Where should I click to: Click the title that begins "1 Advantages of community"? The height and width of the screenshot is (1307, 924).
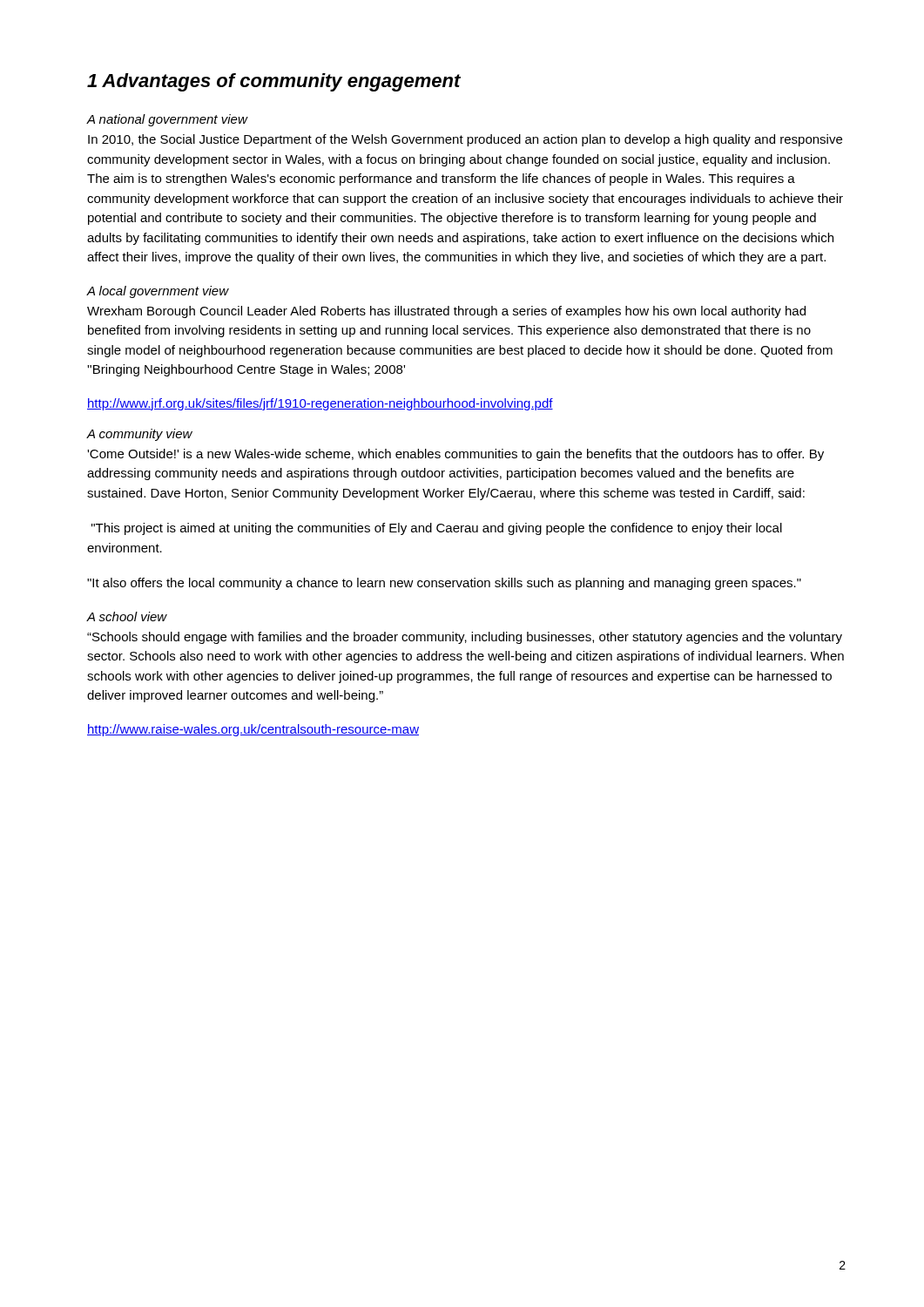click(x=466, y=81)
